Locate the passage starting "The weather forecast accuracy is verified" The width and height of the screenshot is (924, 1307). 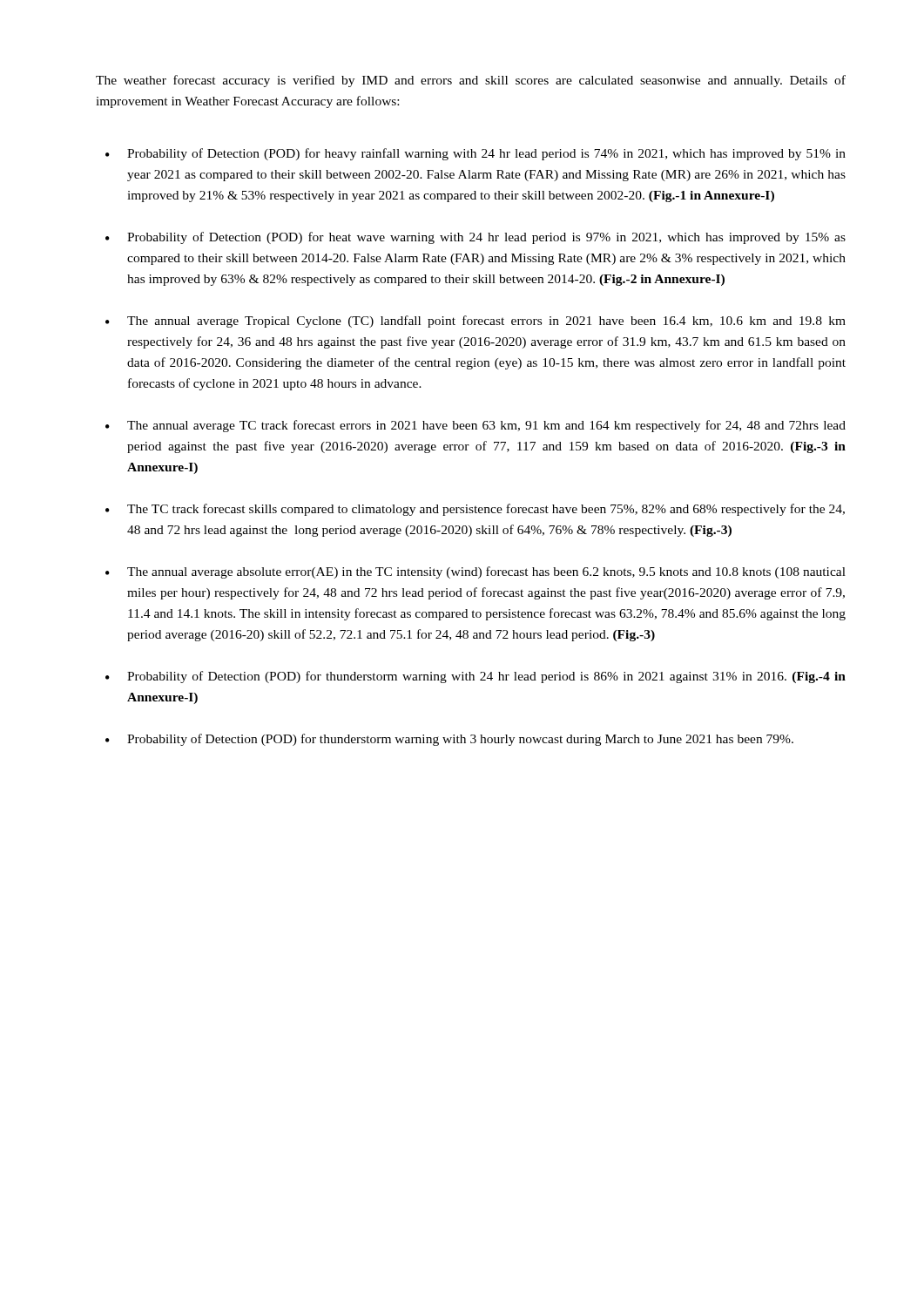471,90
